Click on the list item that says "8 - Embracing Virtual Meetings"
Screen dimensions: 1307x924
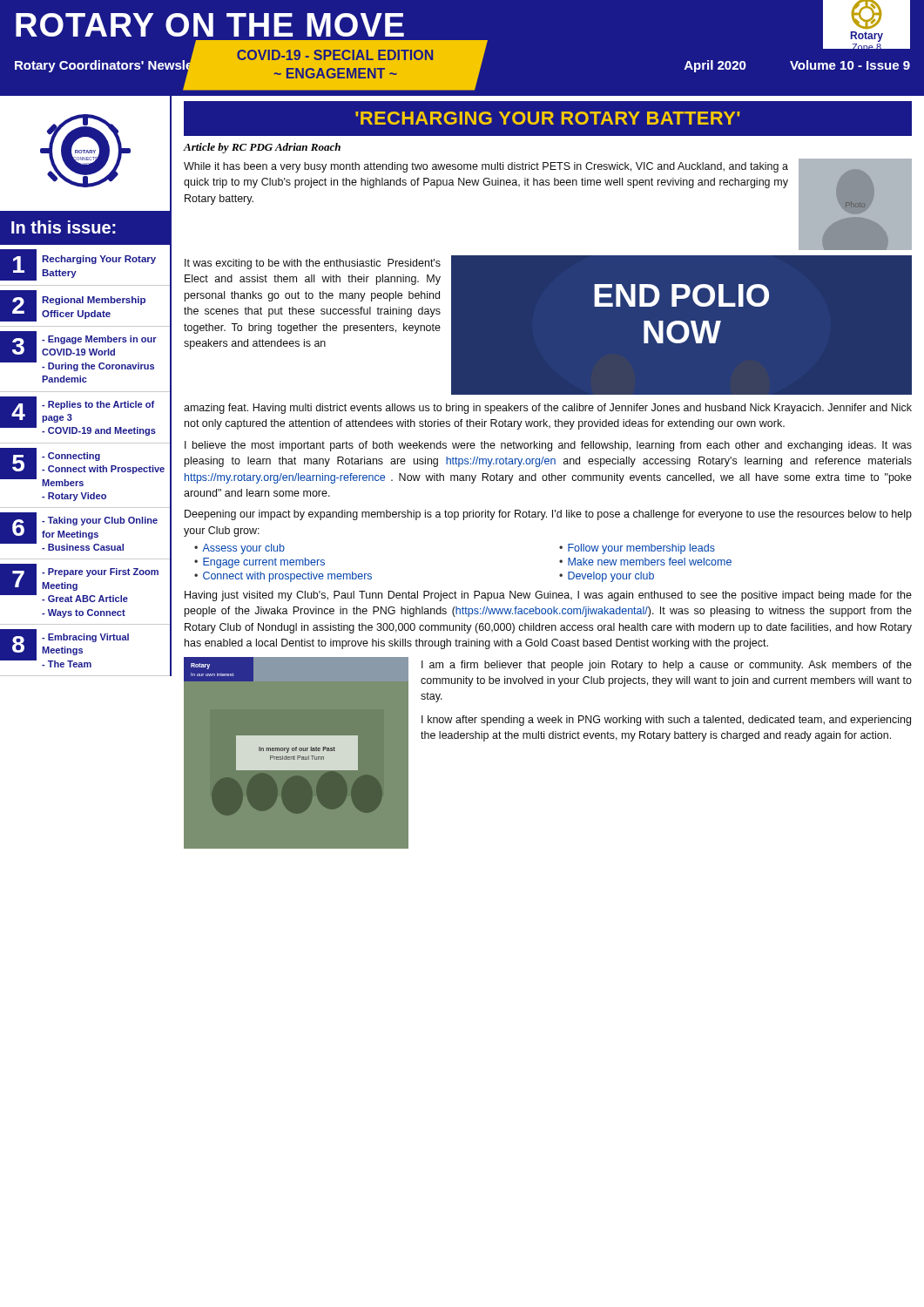85,650
